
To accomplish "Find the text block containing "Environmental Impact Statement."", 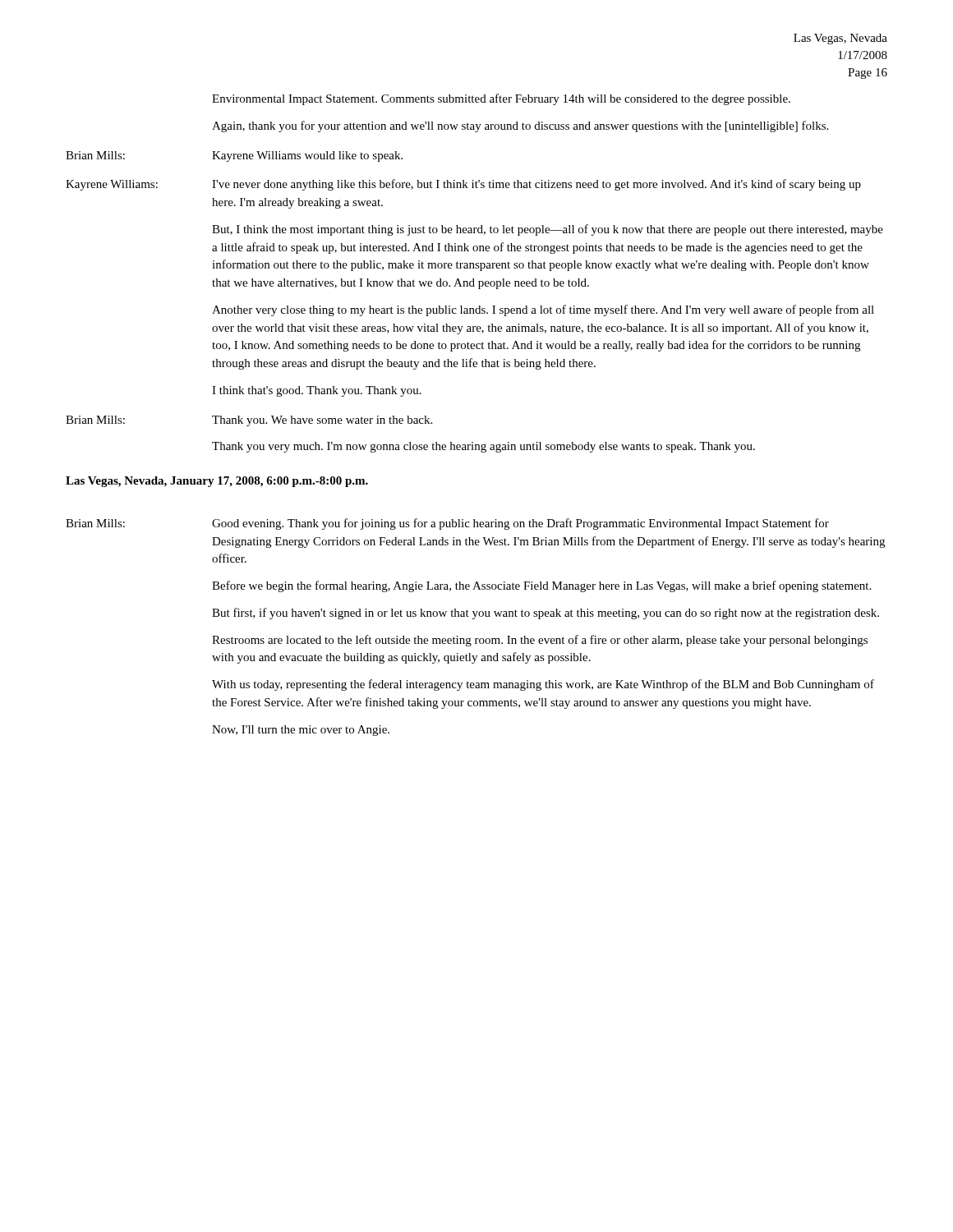I will point(550,113).
